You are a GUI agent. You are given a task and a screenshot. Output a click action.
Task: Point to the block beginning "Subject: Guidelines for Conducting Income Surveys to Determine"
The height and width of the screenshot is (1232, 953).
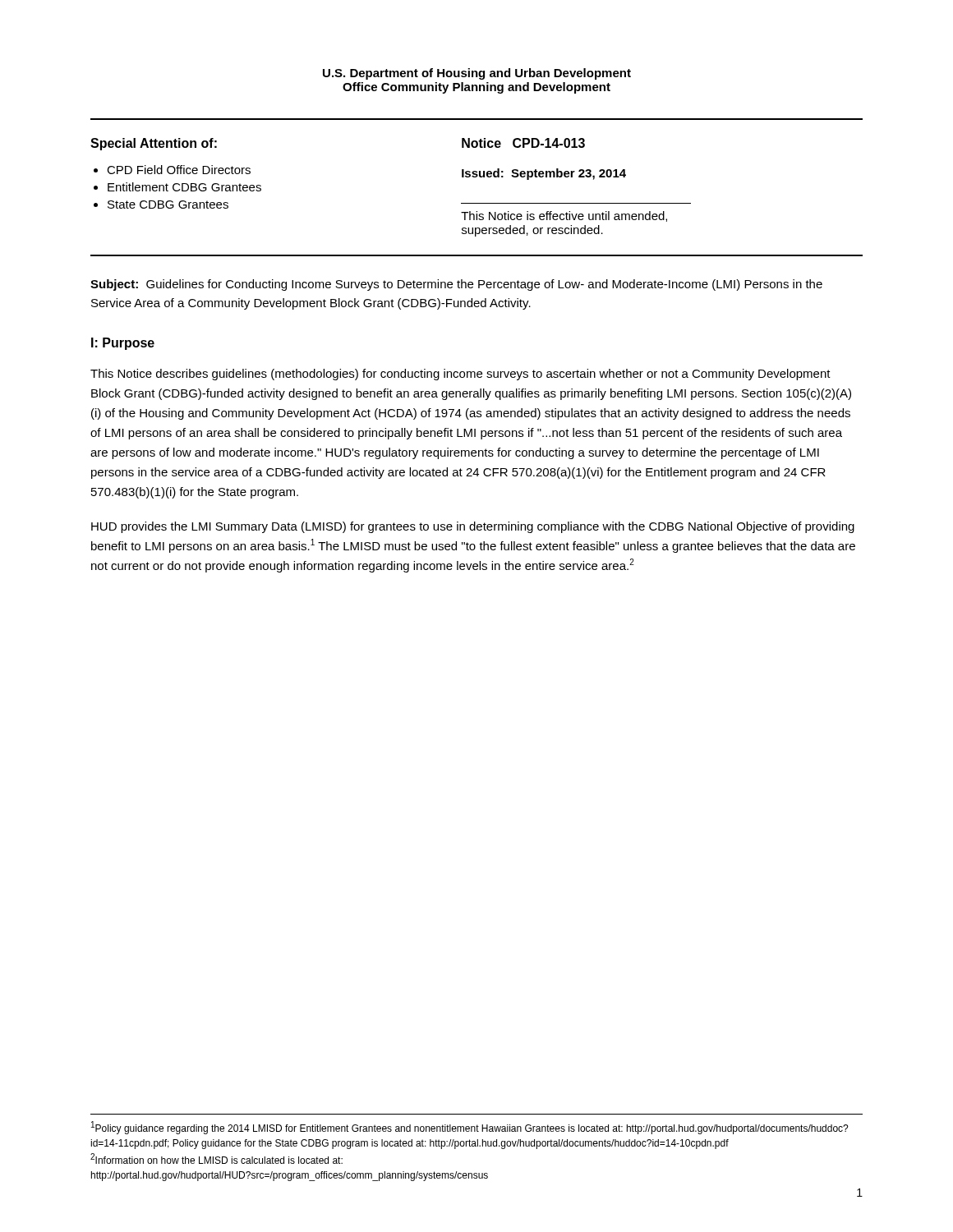(456, 293)
